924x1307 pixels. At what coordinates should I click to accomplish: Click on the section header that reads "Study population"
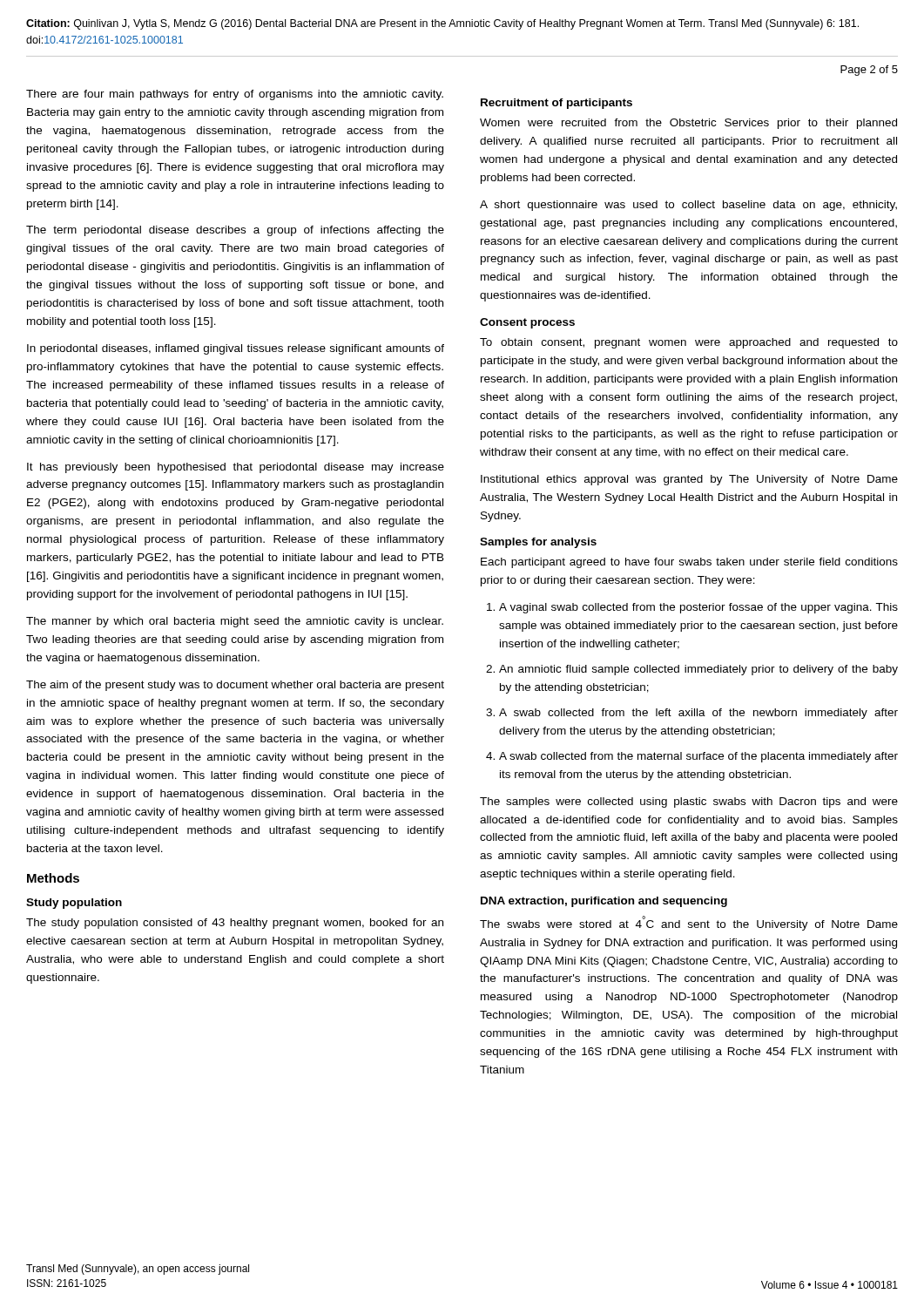click(x=74, y=902)
